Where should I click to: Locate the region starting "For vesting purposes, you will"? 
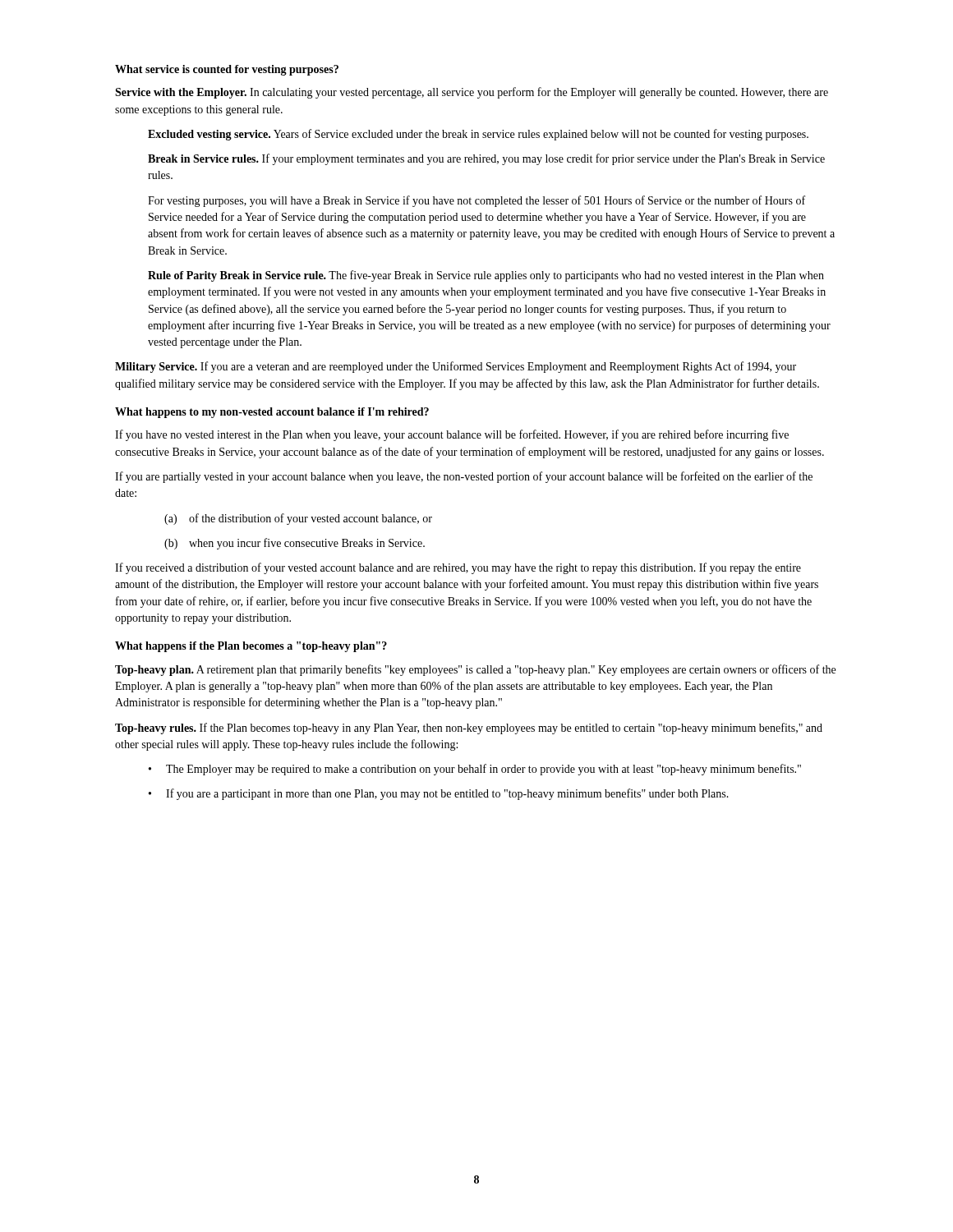pos(491,226)
